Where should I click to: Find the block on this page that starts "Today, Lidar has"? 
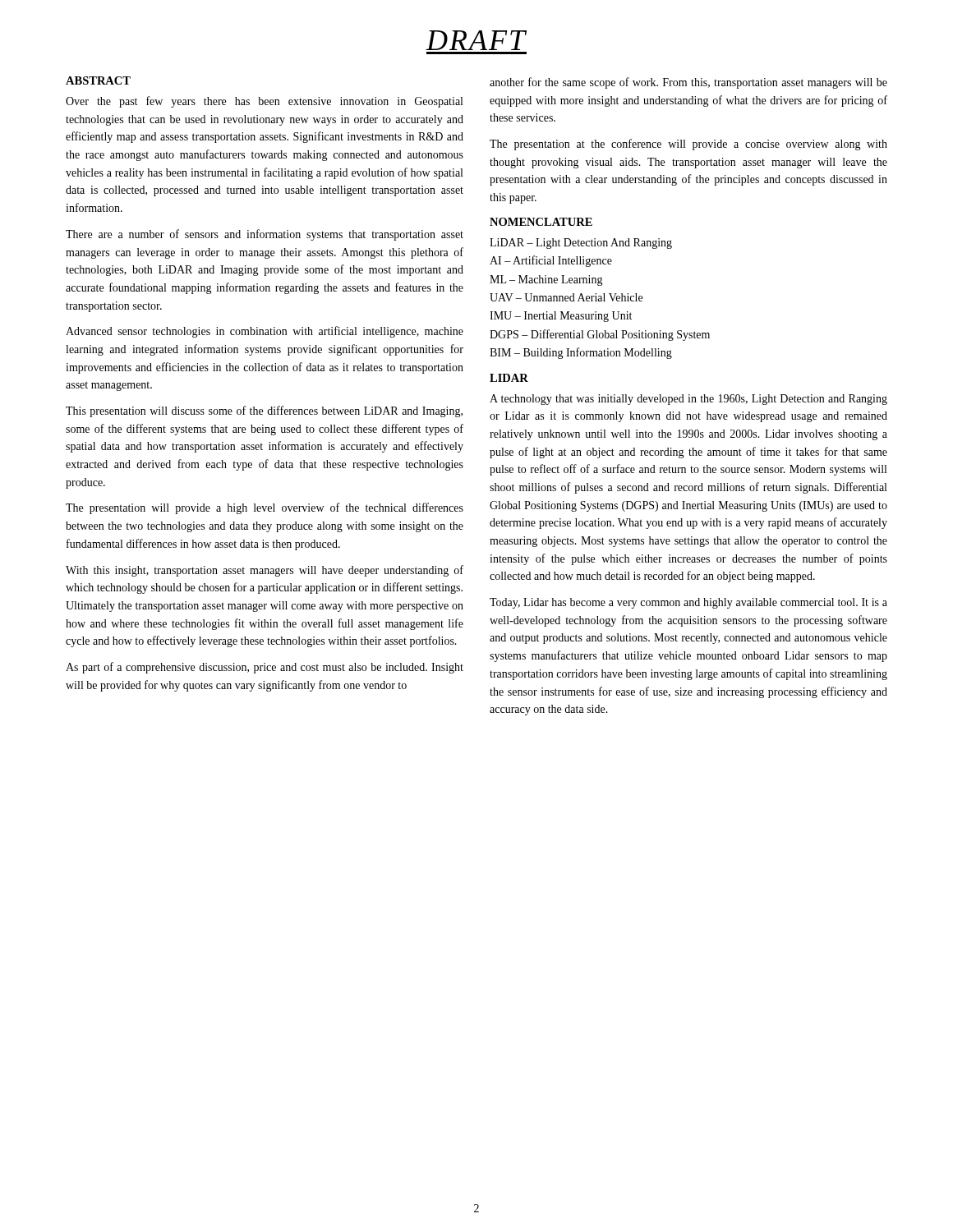688,656
